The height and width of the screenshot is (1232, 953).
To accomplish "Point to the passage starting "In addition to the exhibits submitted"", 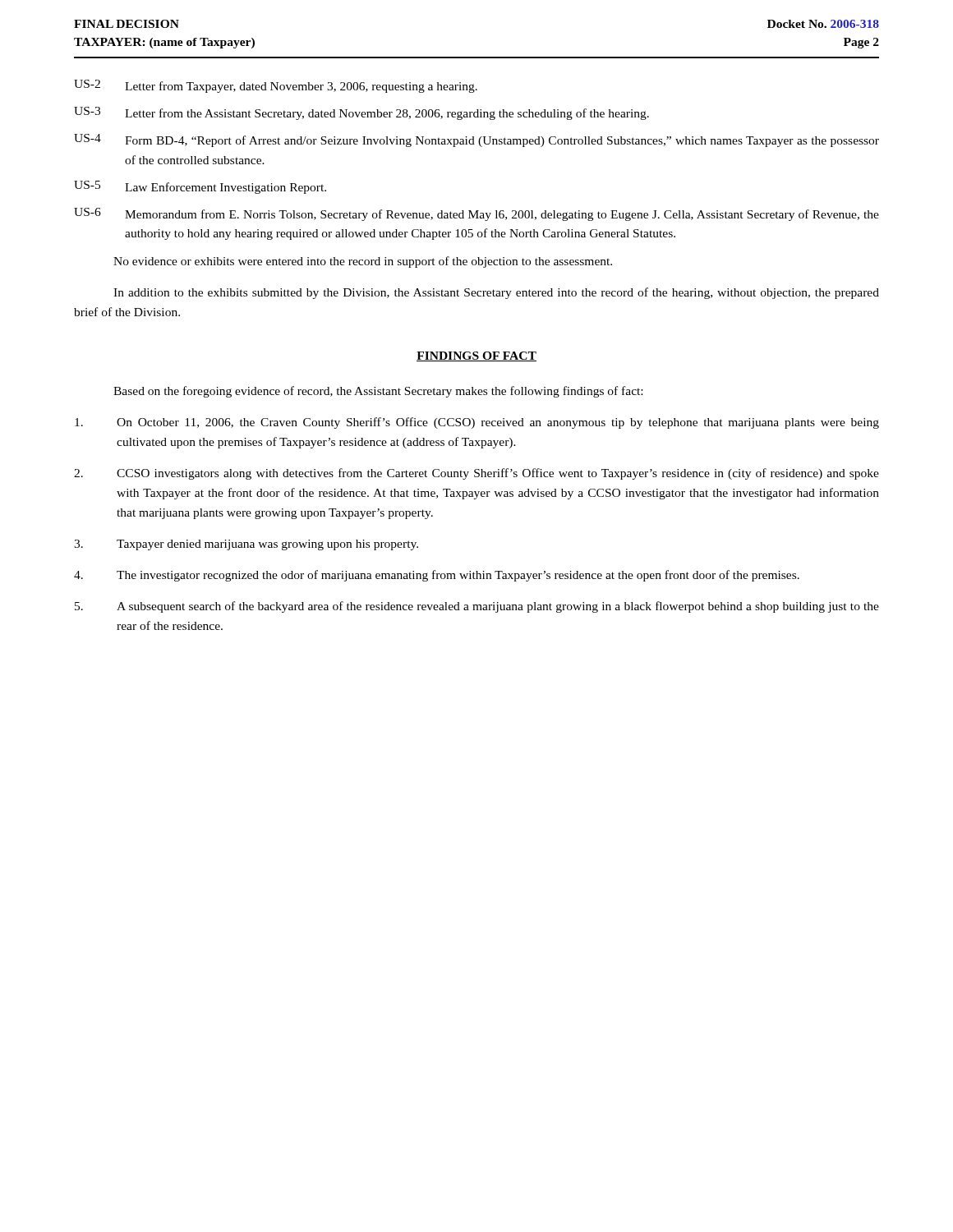I will [476, 302].
